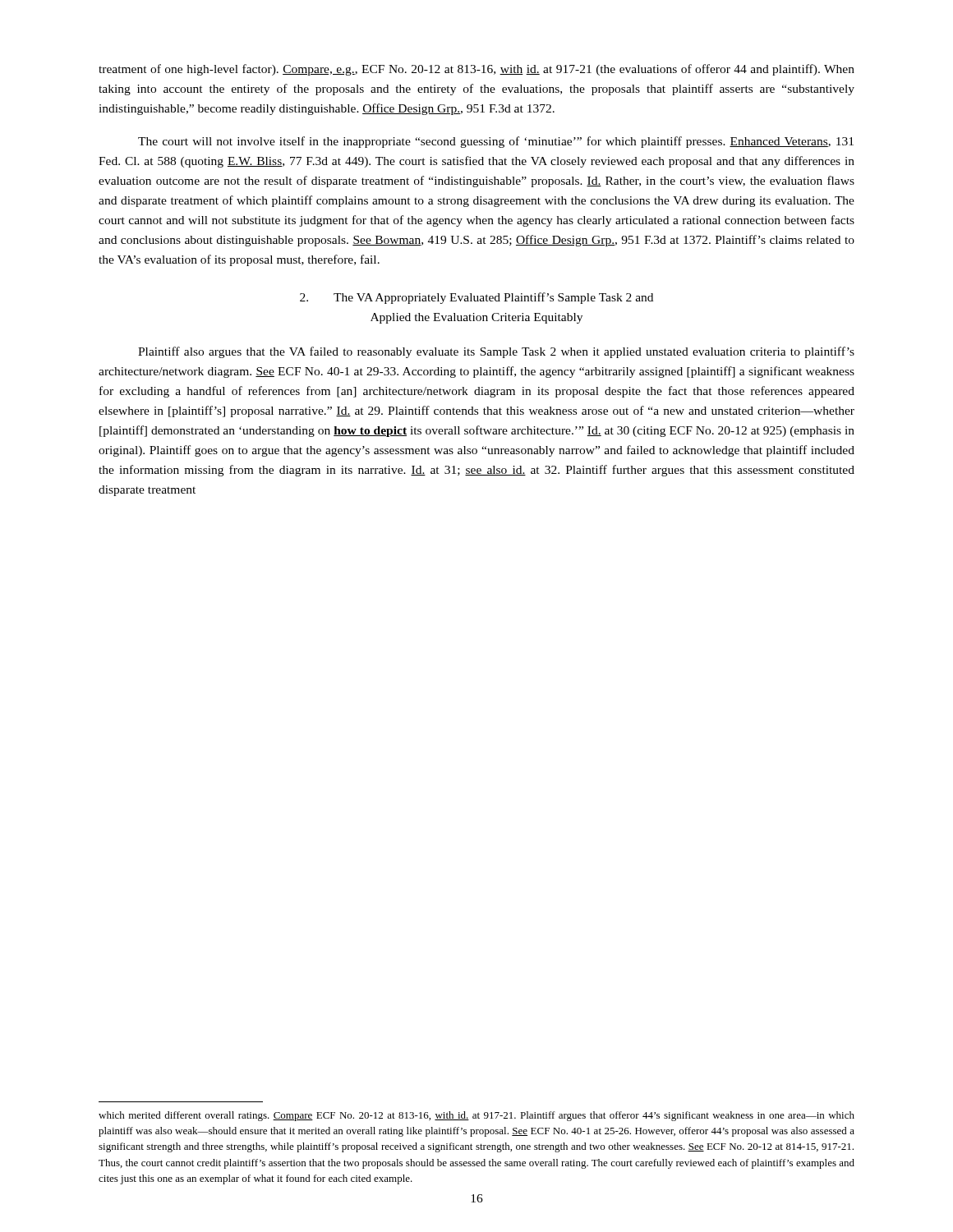Select the footnote that reads "which merited different"

[476, 1147]
